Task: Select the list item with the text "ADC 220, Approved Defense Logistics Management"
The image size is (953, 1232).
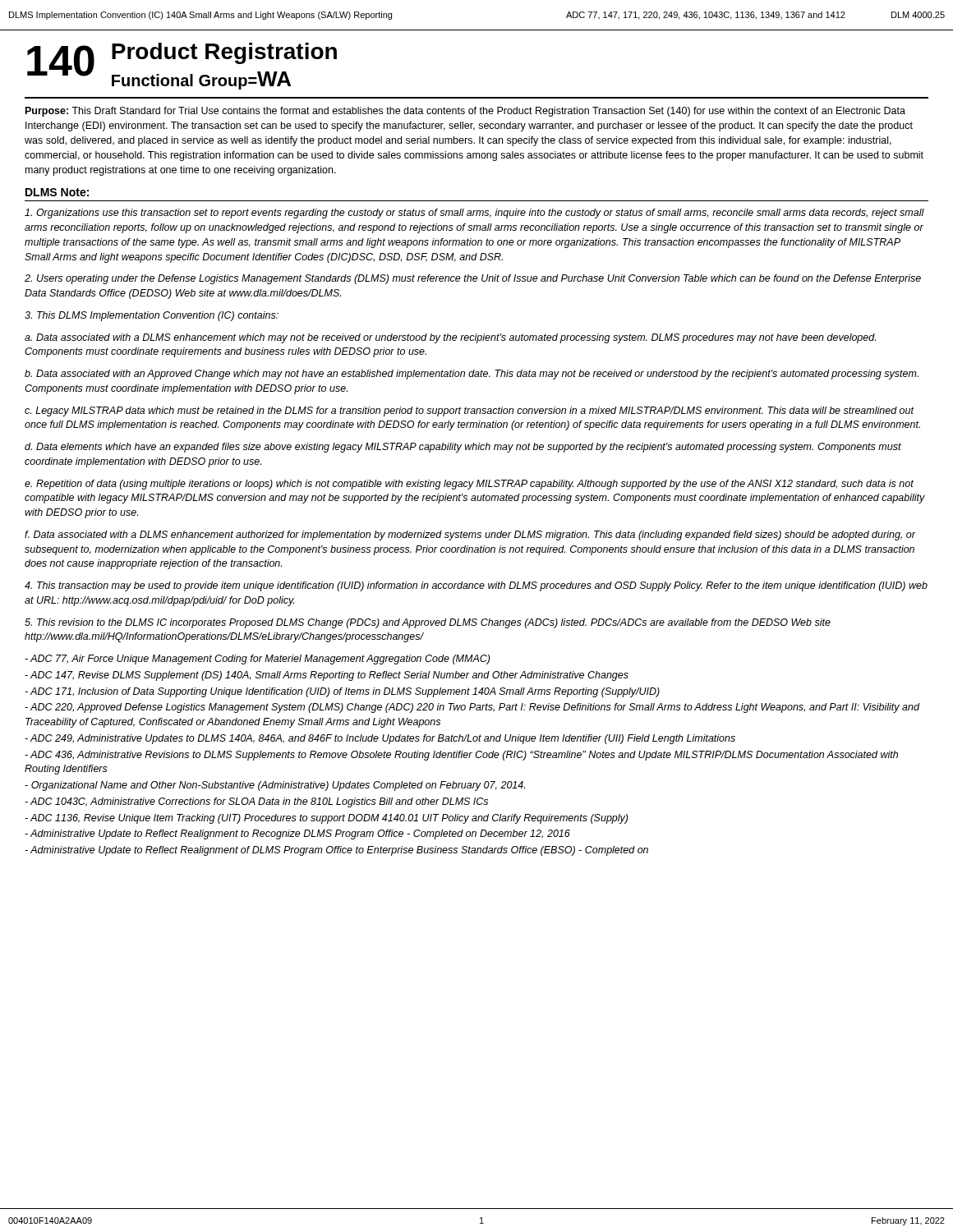Action: pyautogui.click(x=472, y=715)
